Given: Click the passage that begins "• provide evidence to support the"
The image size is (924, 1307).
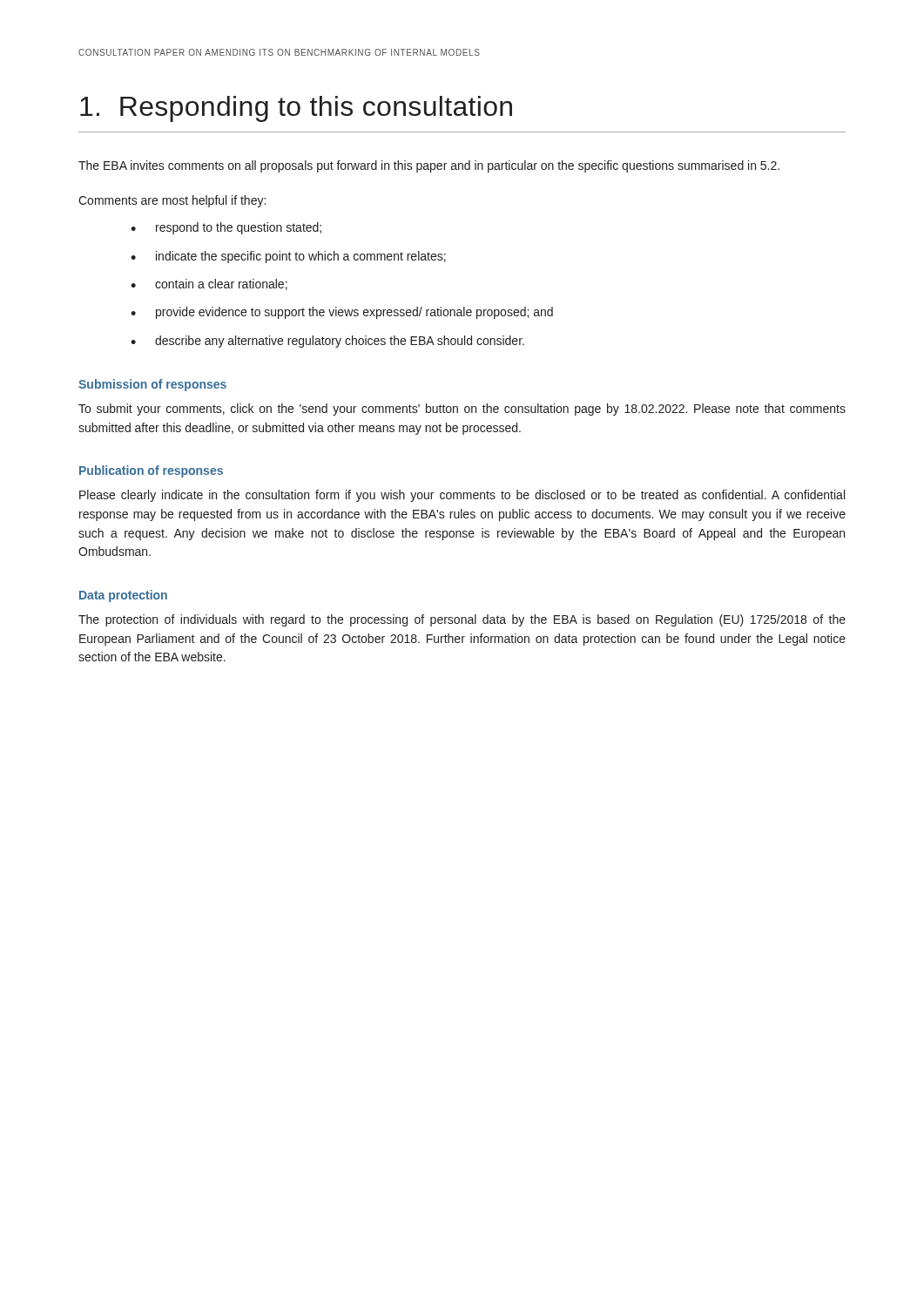Looking at the screenshot, I should [342, 314].
